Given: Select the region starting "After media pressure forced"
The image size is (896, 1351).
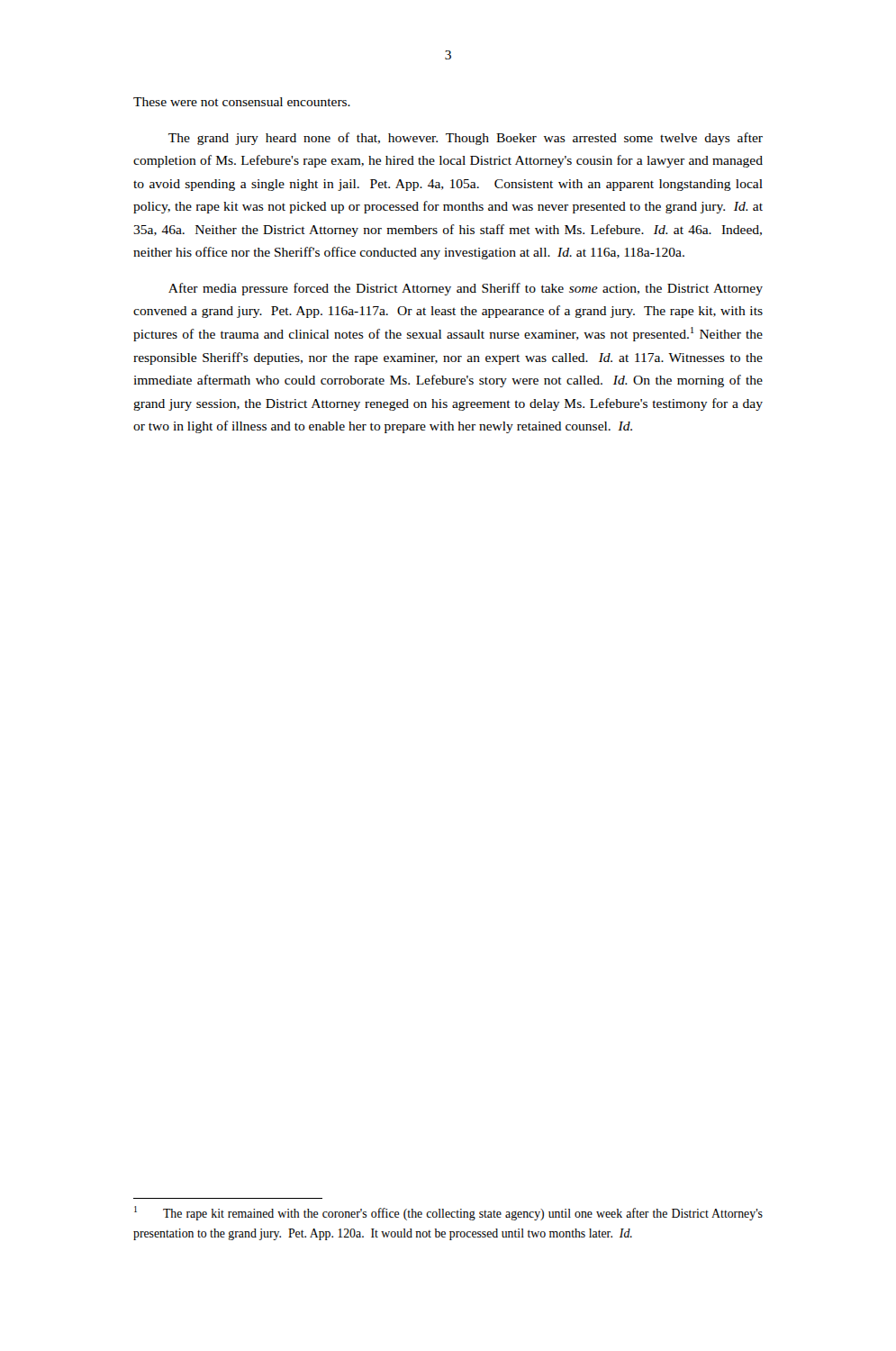Looking at the screenshot, I should click(448, 357).
